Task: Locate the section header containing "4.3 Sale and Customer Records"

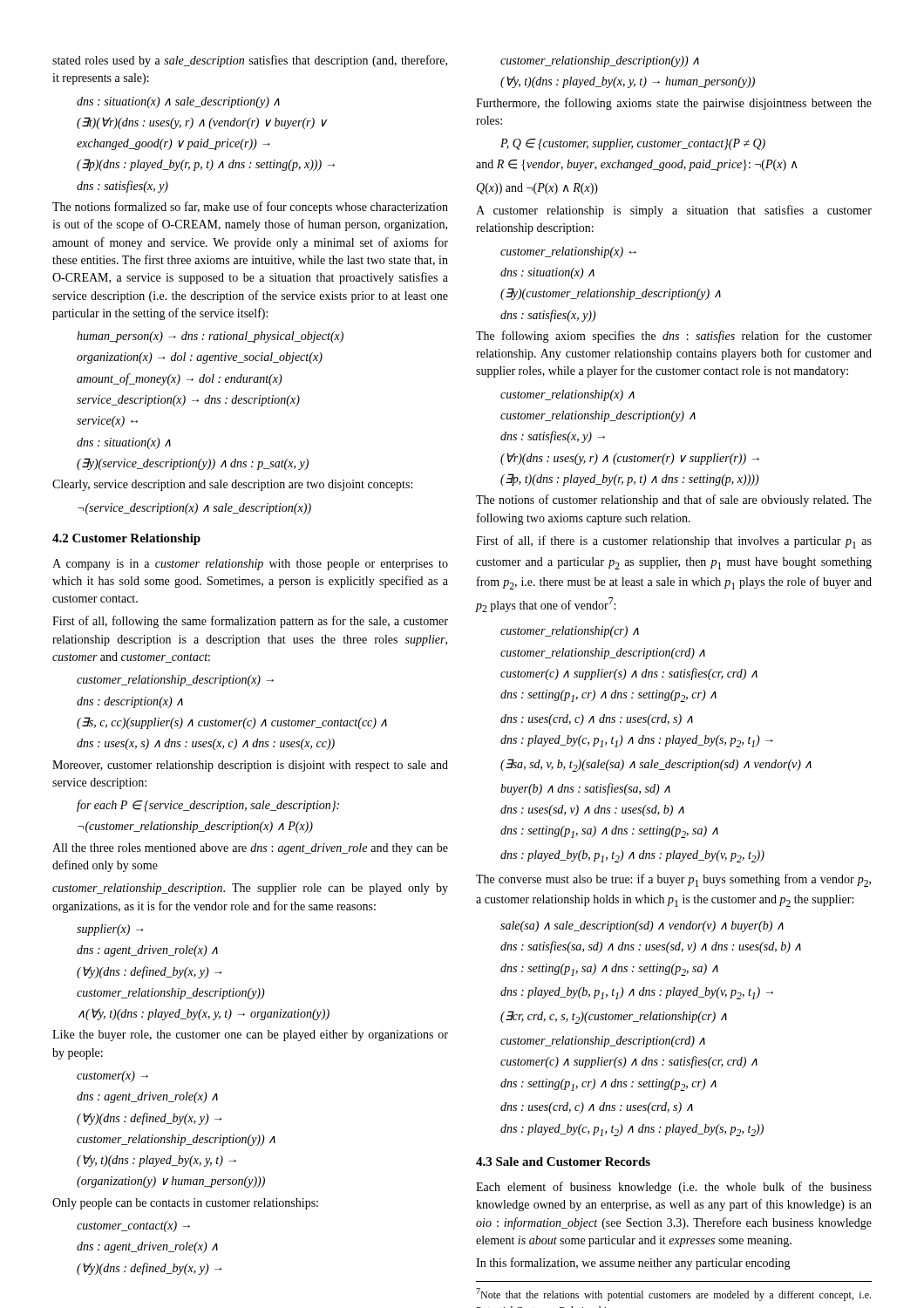Action: 563,1162
